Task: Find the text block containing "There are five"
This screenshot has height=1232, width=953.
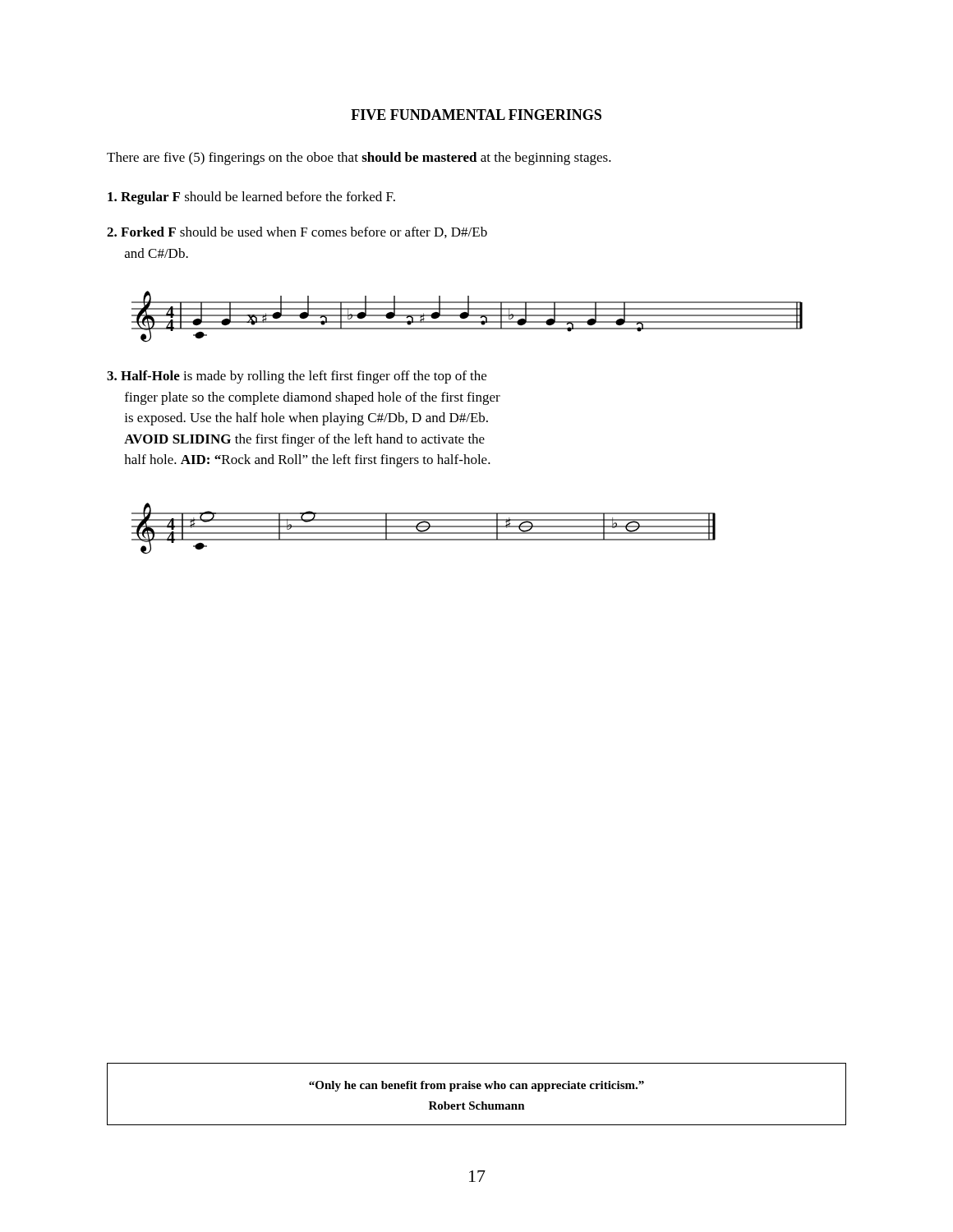Action: (359, 157)
